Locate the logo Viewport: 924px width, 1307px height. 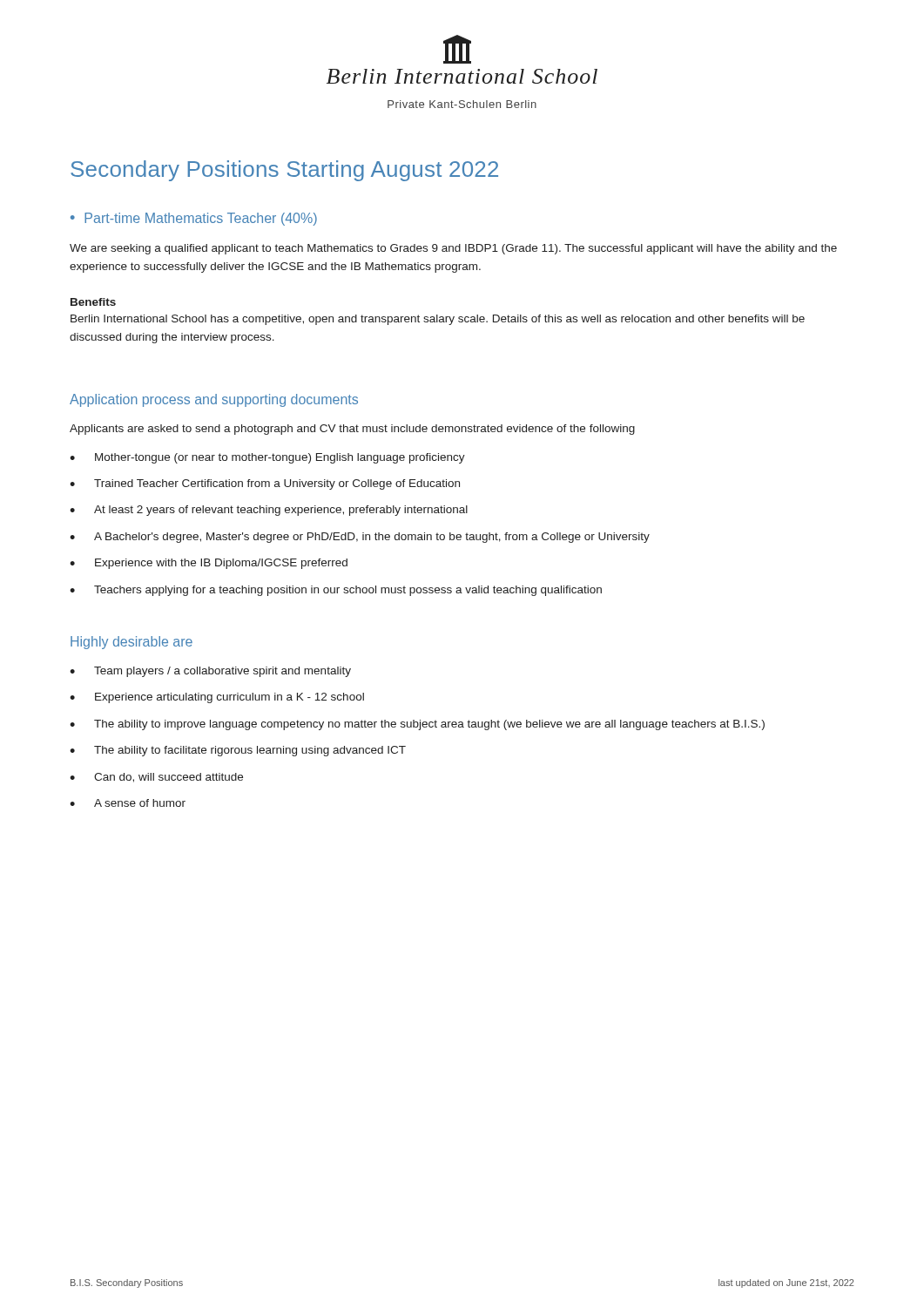point(462,72)
